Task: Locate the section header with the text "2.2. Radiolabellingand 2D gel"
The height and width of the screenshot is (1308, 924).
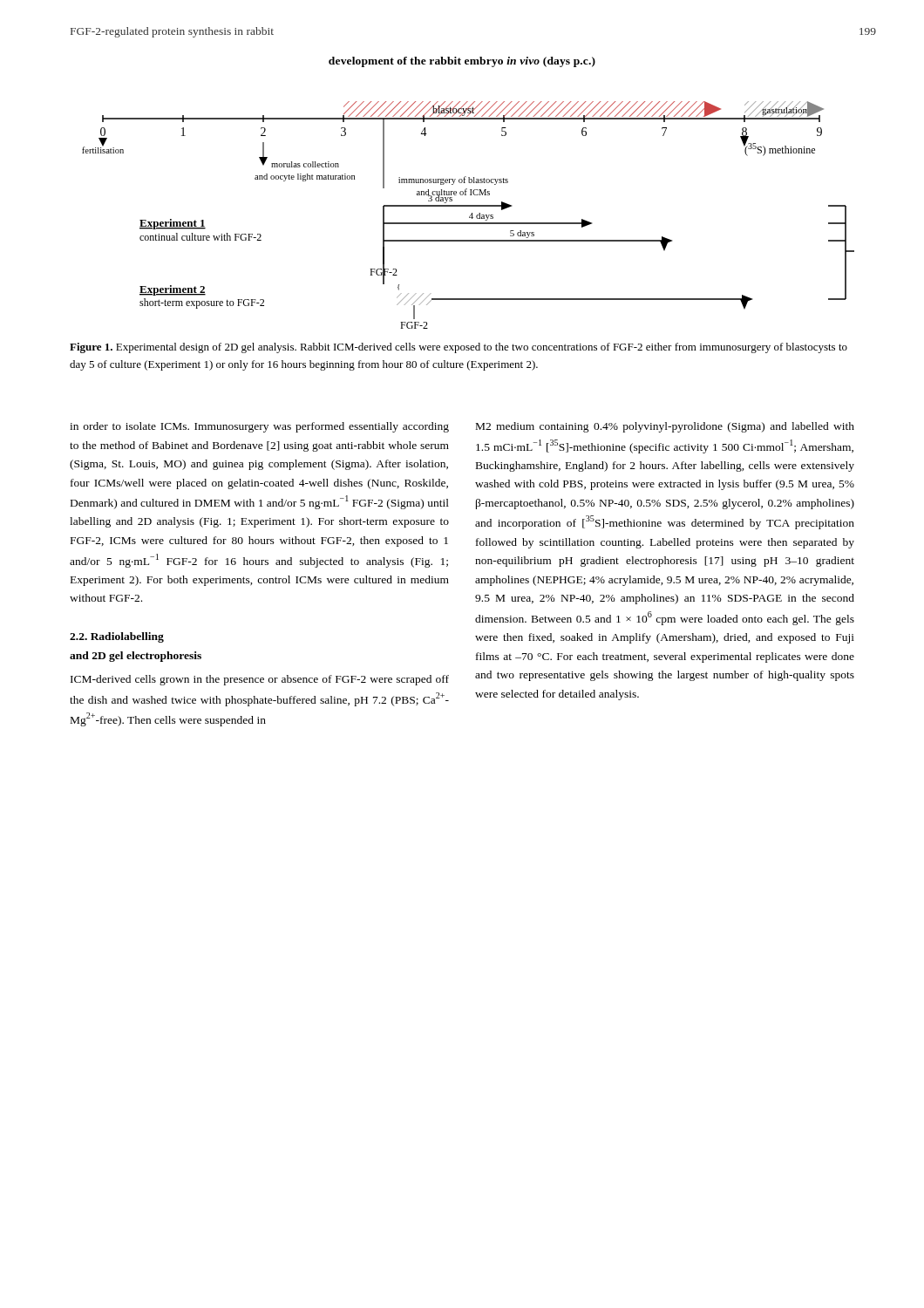Action: [x=136, y=645]
